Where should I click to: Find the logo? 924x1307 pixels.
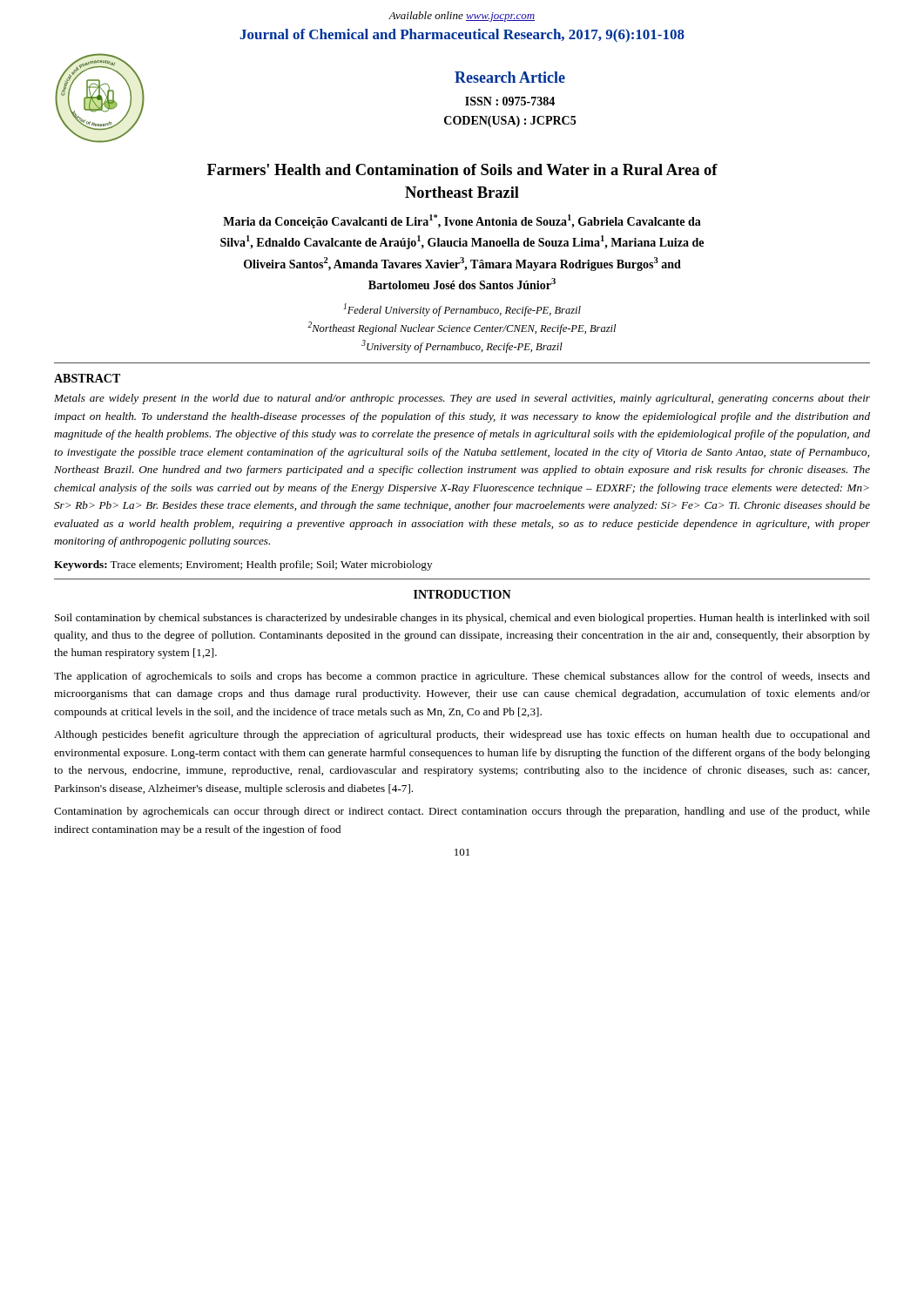tap(102, 100)
